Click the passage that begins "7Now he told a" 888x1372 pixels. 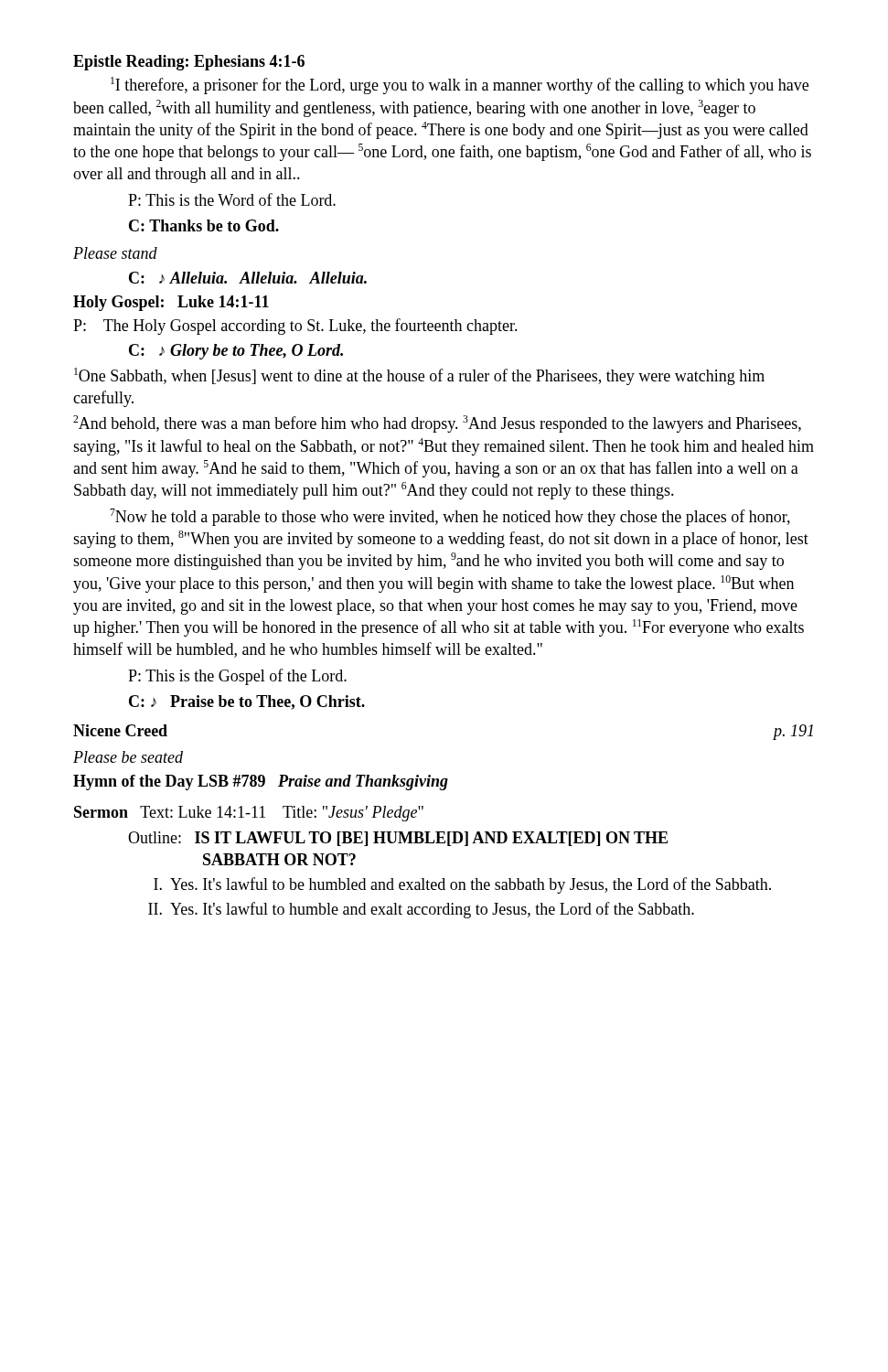click(x=441, y=583)
